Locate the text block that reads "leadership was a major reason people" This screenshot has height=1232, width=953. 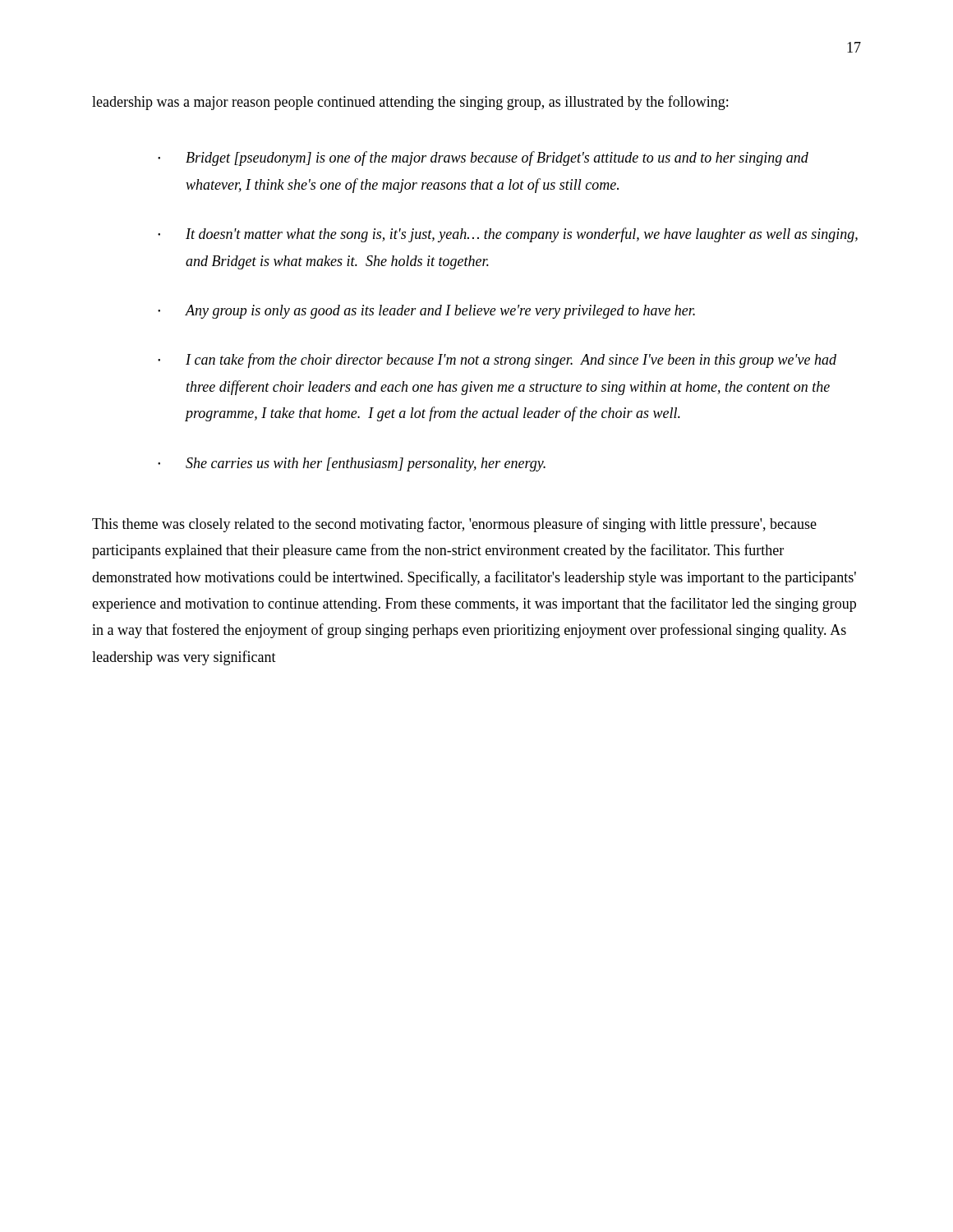(x=411, y=102)
